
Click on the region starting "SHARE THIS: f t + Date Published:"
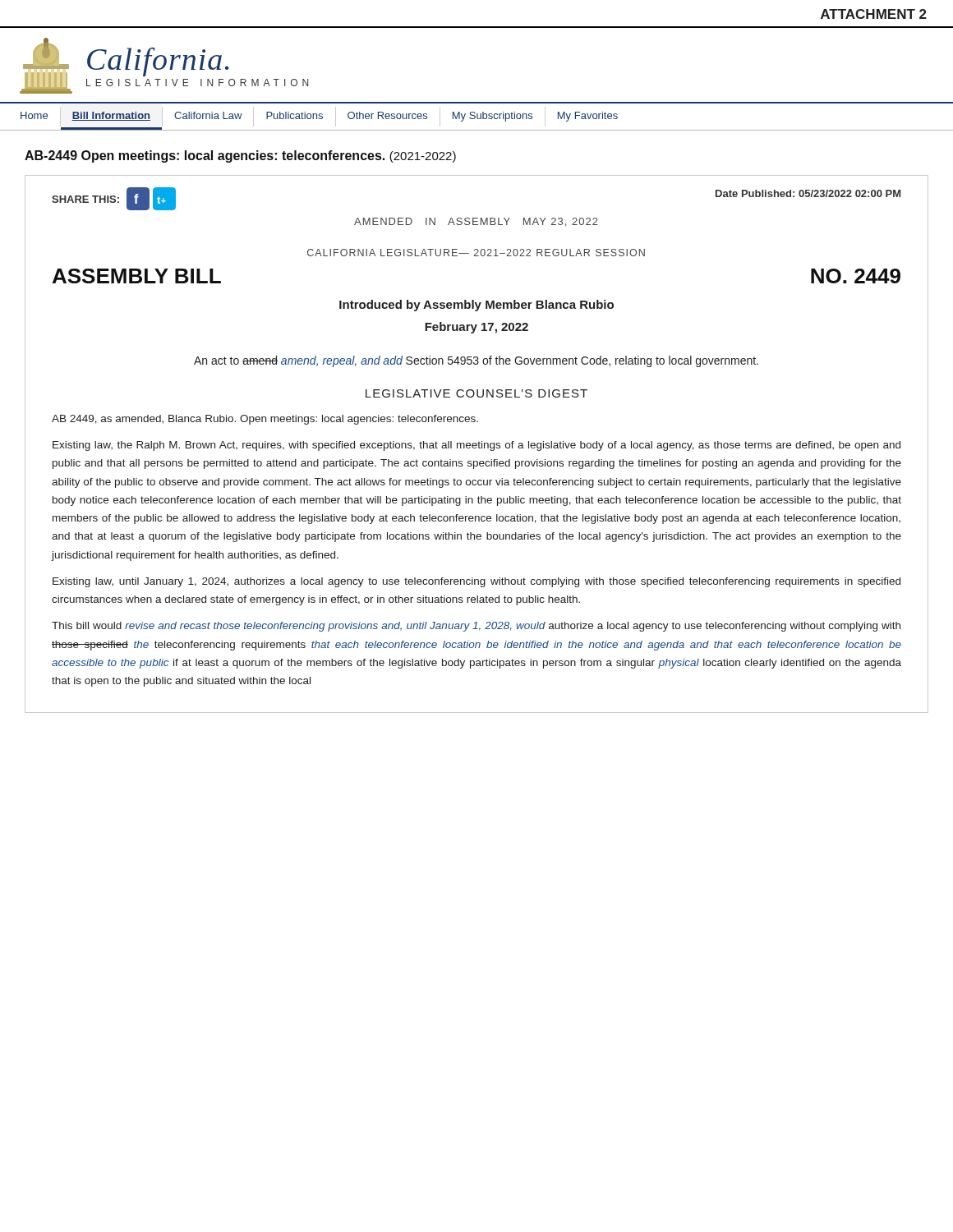click(138, 198)
